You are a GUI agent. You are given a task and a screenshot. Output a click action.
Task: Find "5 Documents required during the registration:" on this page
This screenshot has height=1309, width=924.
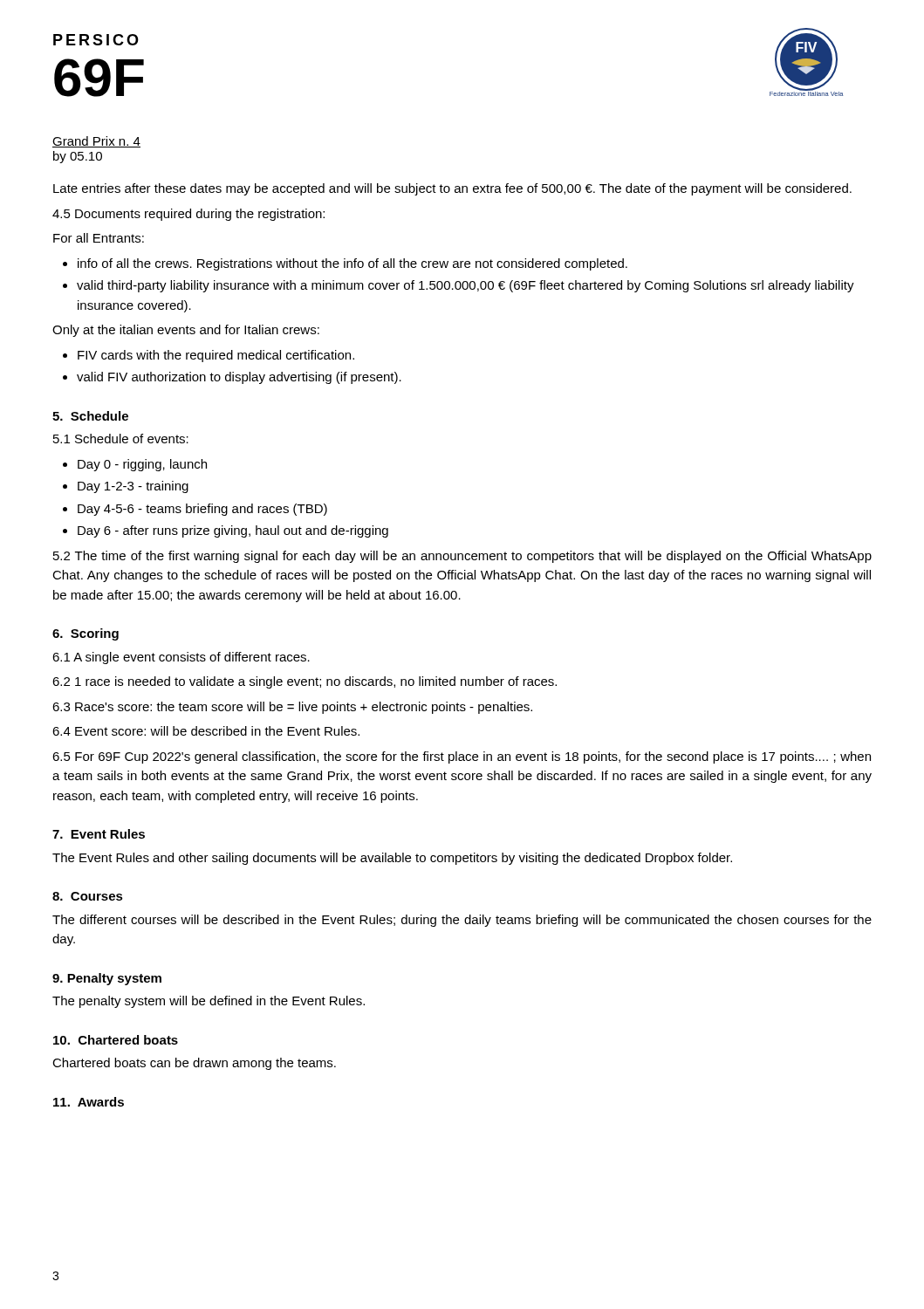pyautogui.click(x=188, y=215)
